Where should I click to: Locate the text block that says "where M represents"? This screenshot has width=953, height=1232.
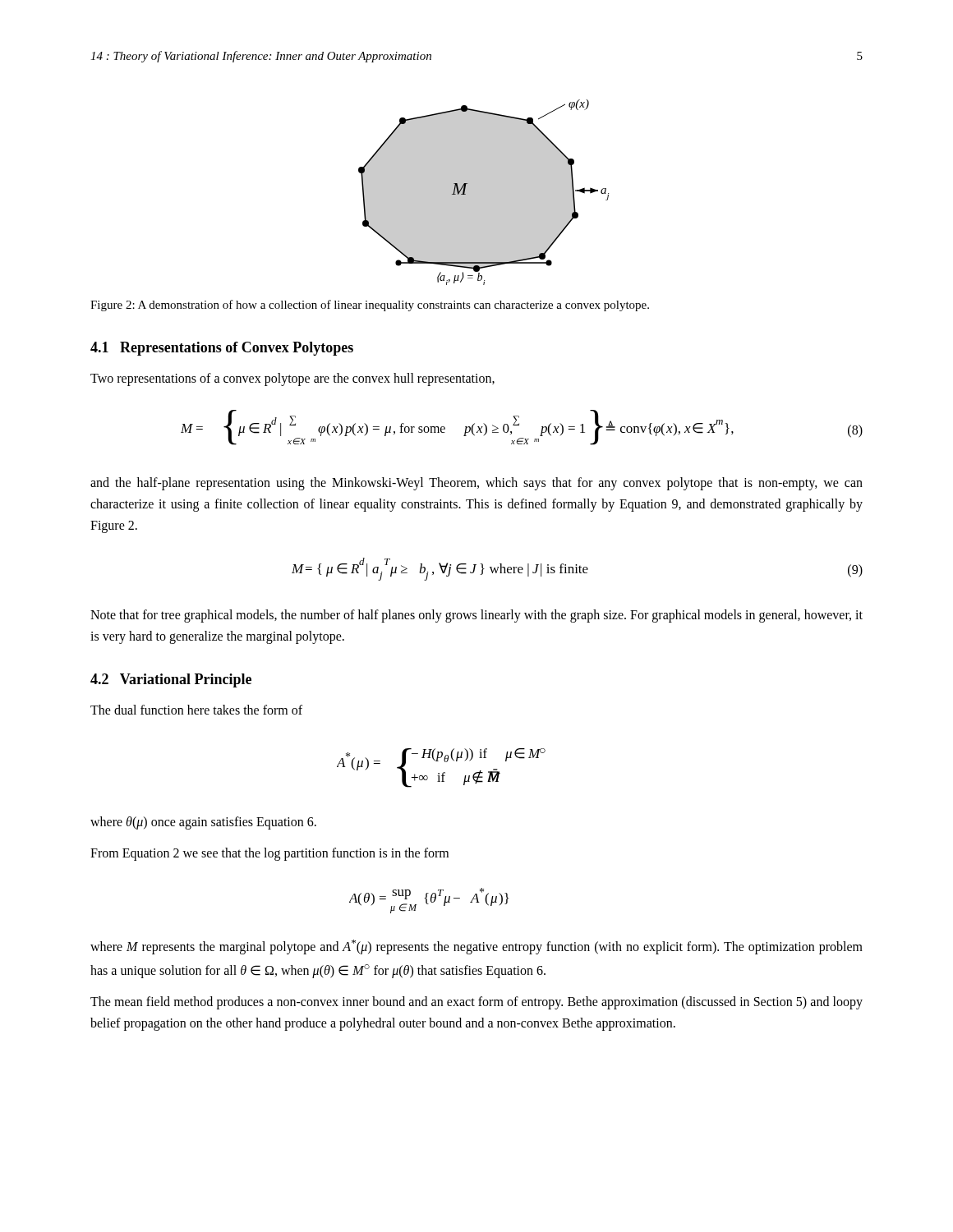476,957
